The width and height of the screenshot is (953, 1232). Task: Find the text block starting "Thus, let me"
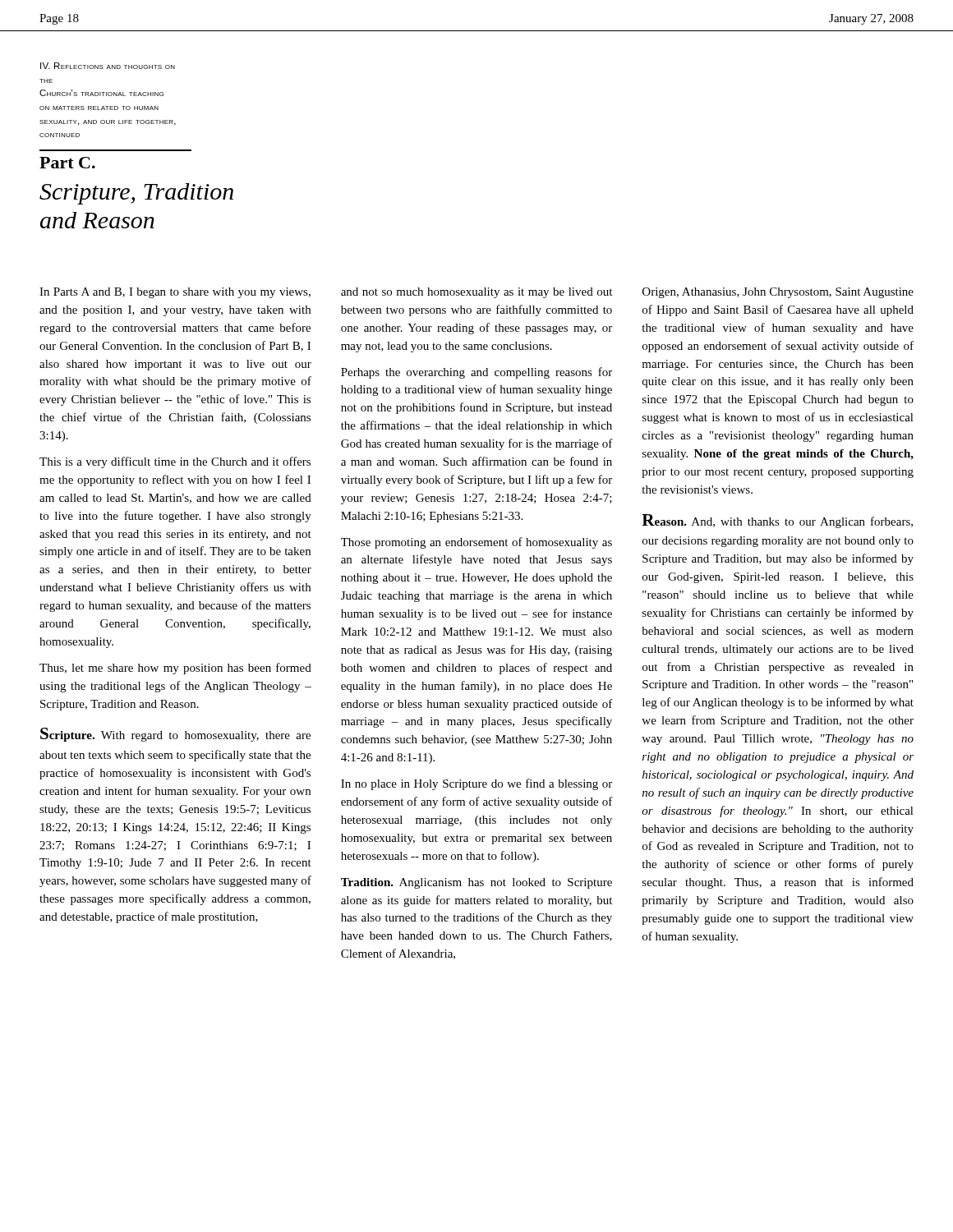pyautogui.click(x=175, y=686)
